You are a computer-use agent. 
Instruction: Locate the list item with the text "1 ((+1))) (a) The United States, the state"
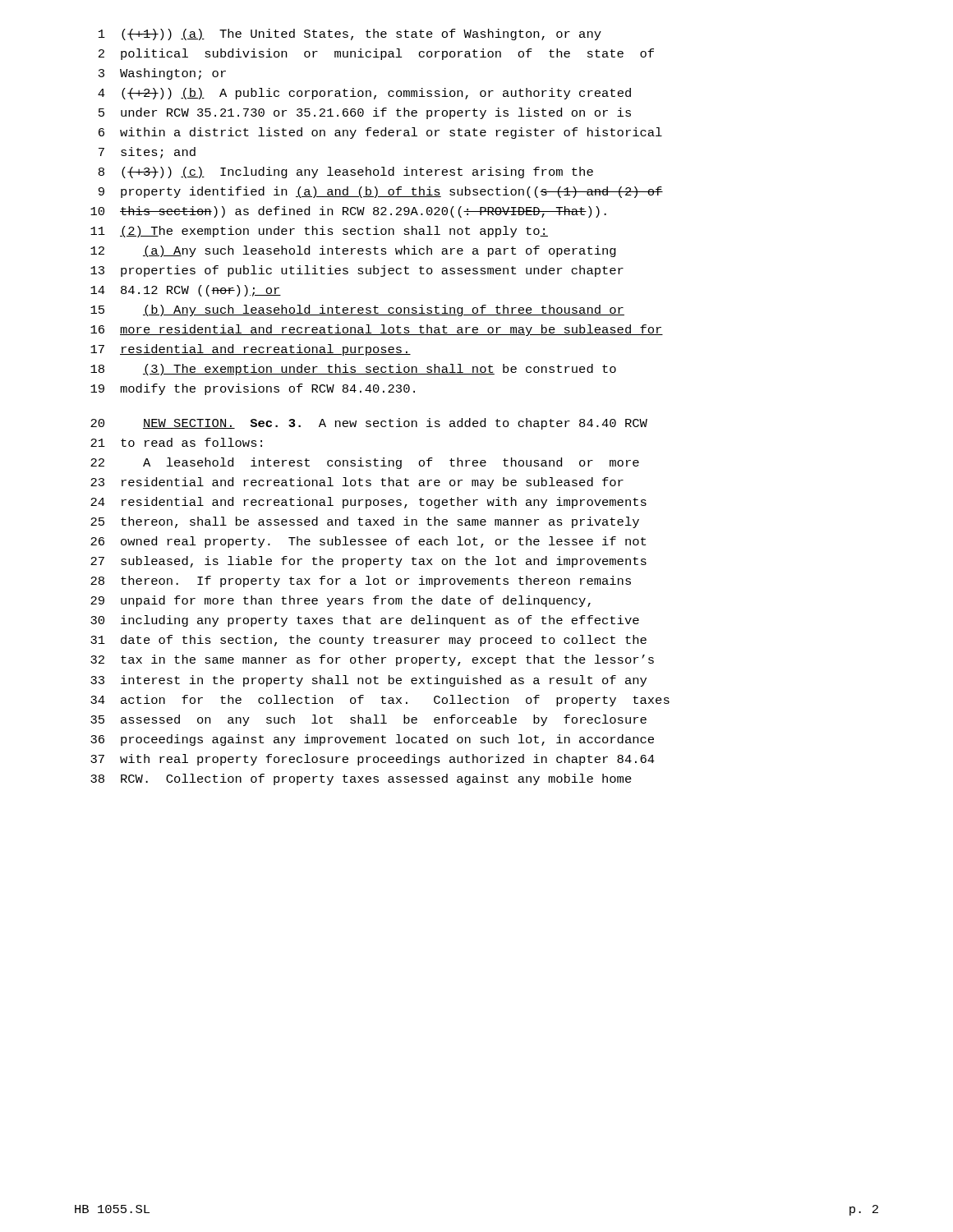click(x=476, y=34)
